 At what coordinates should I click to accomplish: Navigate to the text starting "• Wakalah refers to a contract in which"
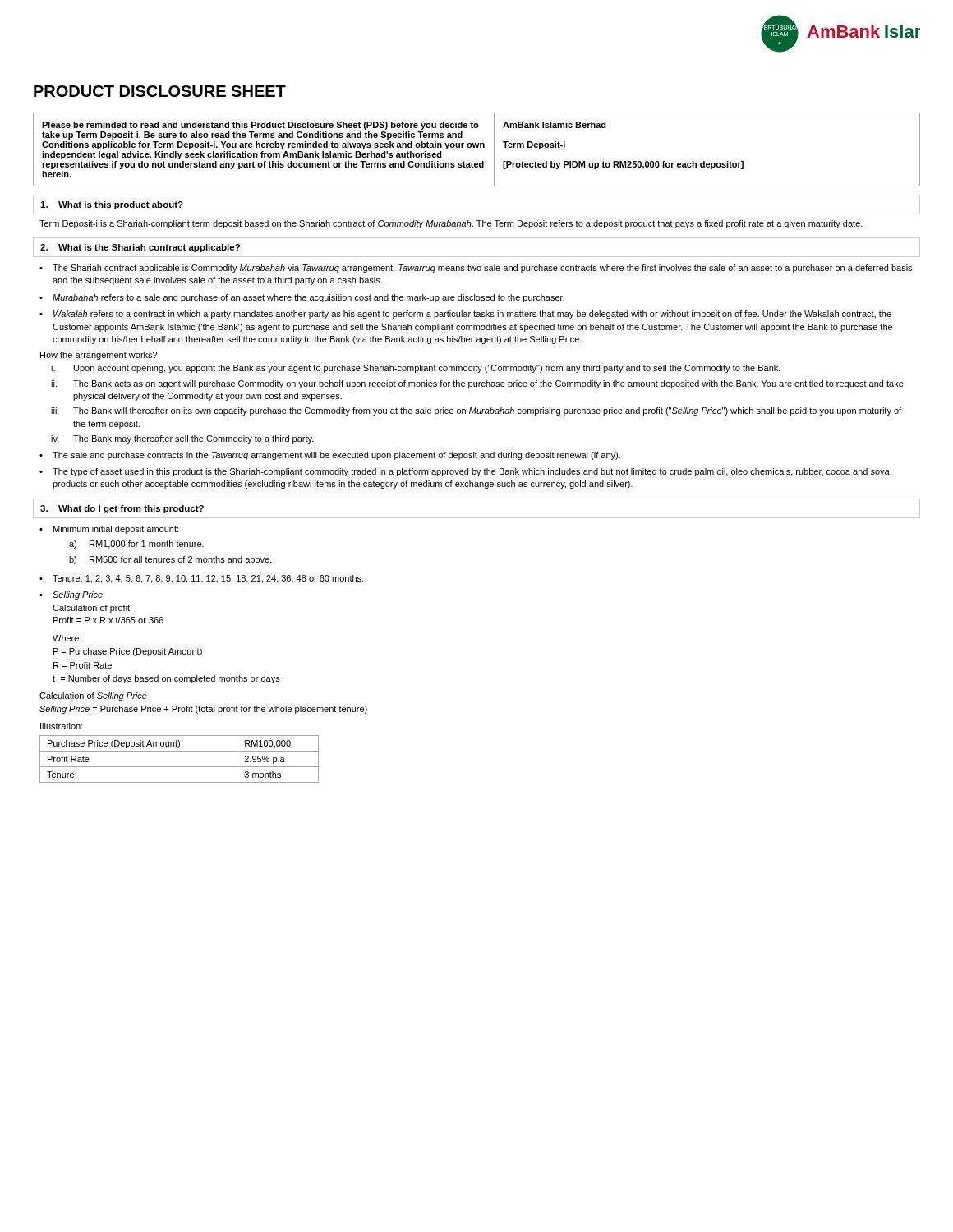click(476, 327)
